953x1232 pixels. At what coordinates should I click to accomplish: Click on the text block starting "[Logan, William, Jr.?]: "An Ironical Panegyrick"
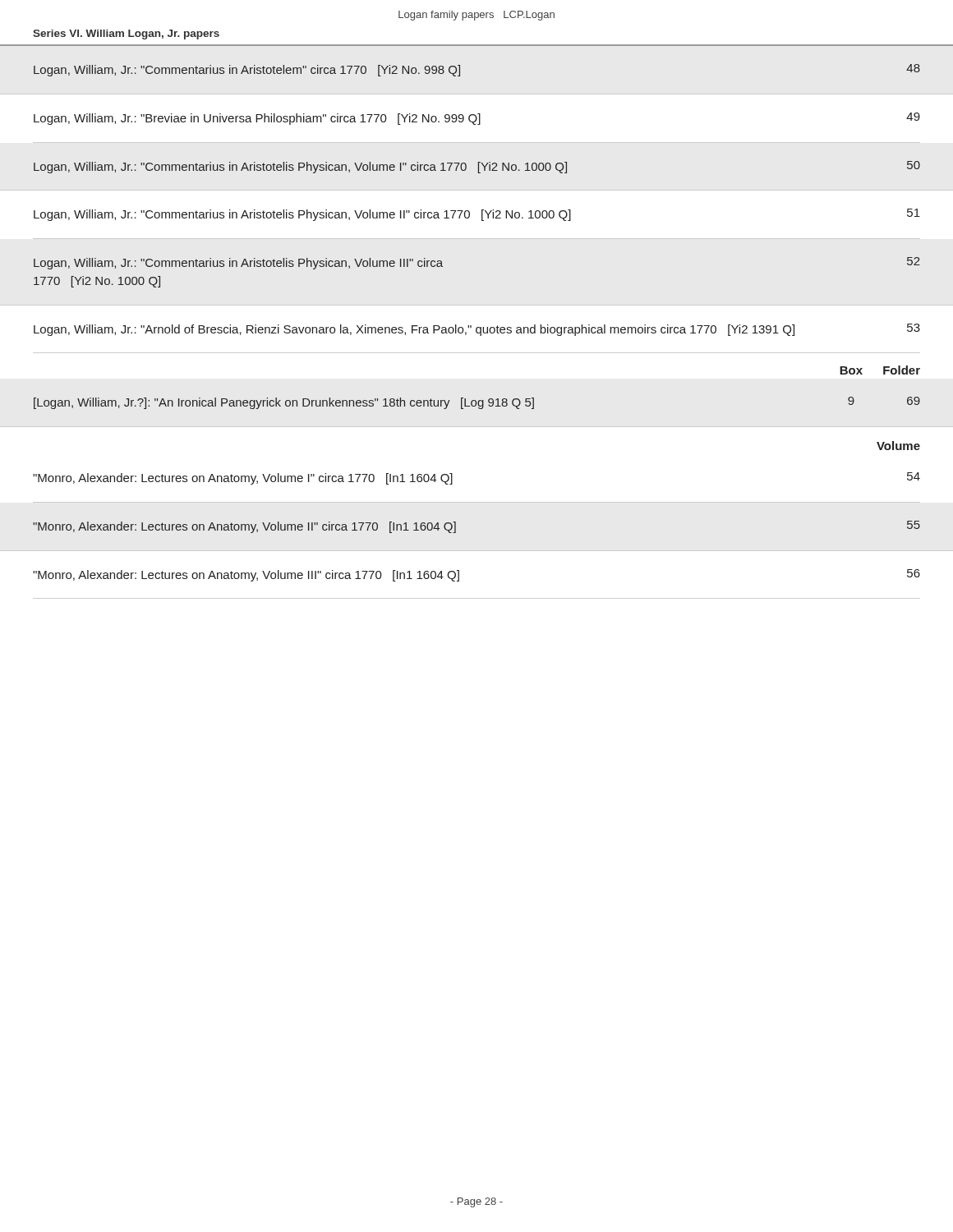tap(476, 403)
